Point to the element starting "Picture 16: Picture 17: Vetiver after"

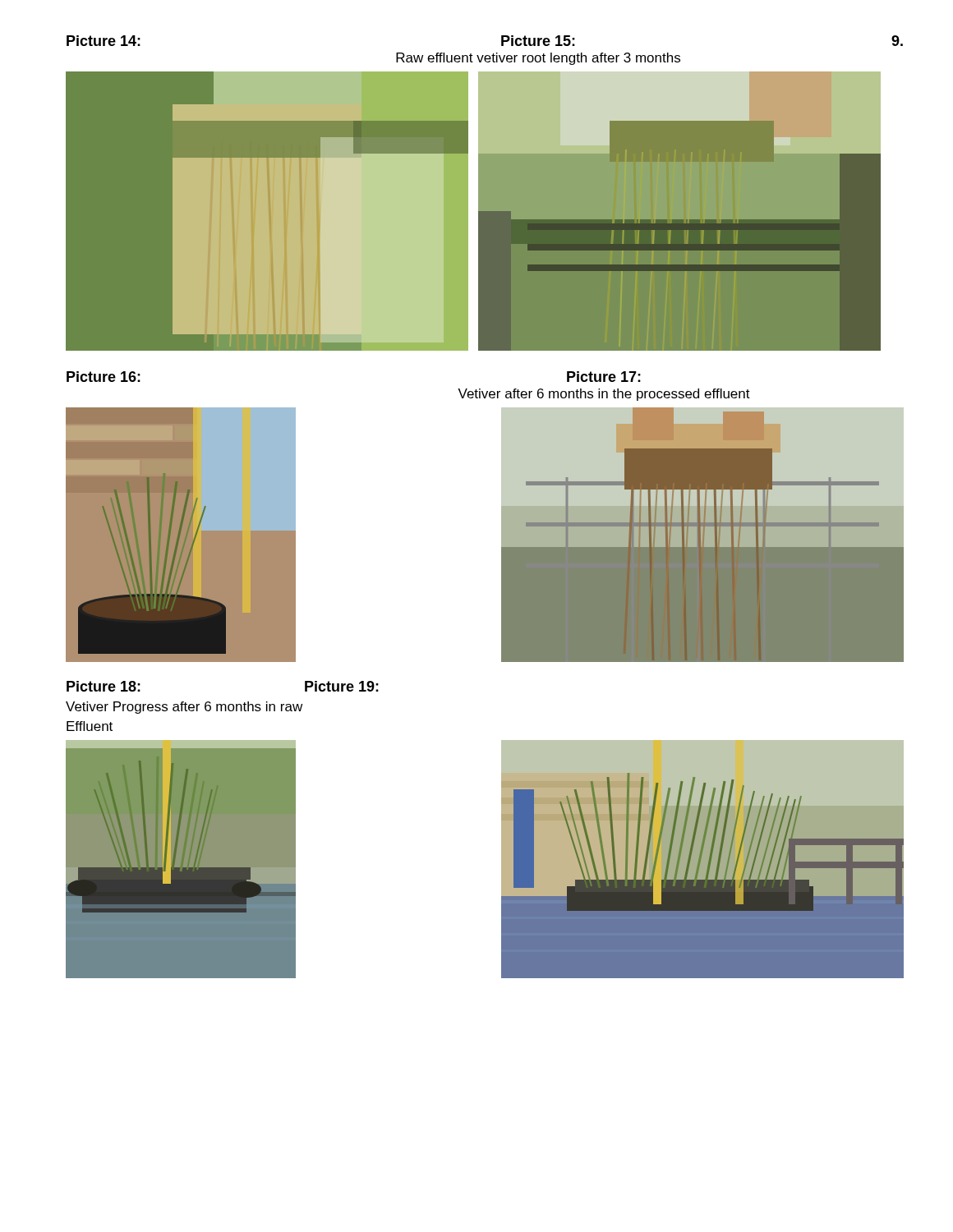[x=485, y=386]
